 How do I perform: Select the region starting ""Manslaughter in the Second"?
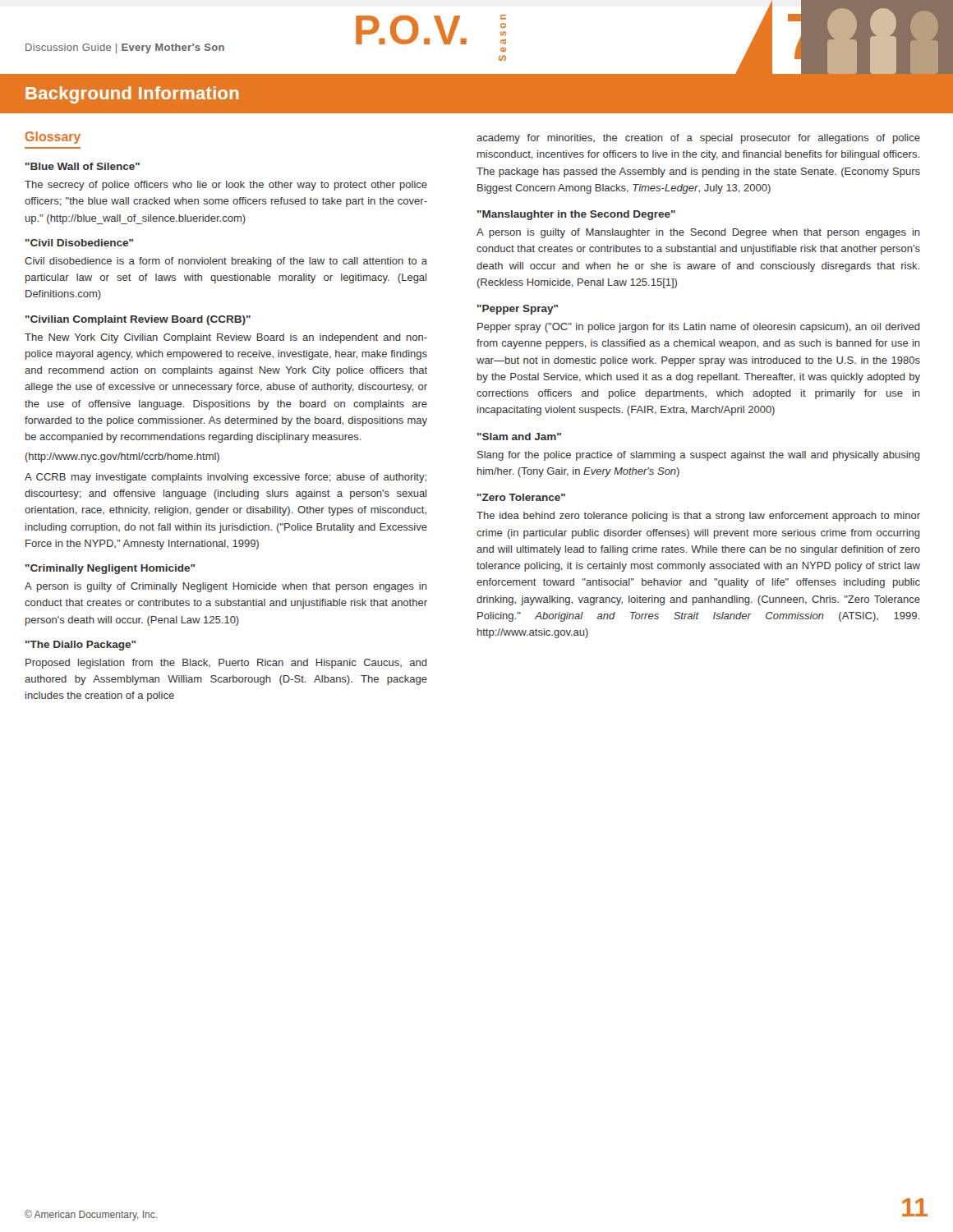698,249
